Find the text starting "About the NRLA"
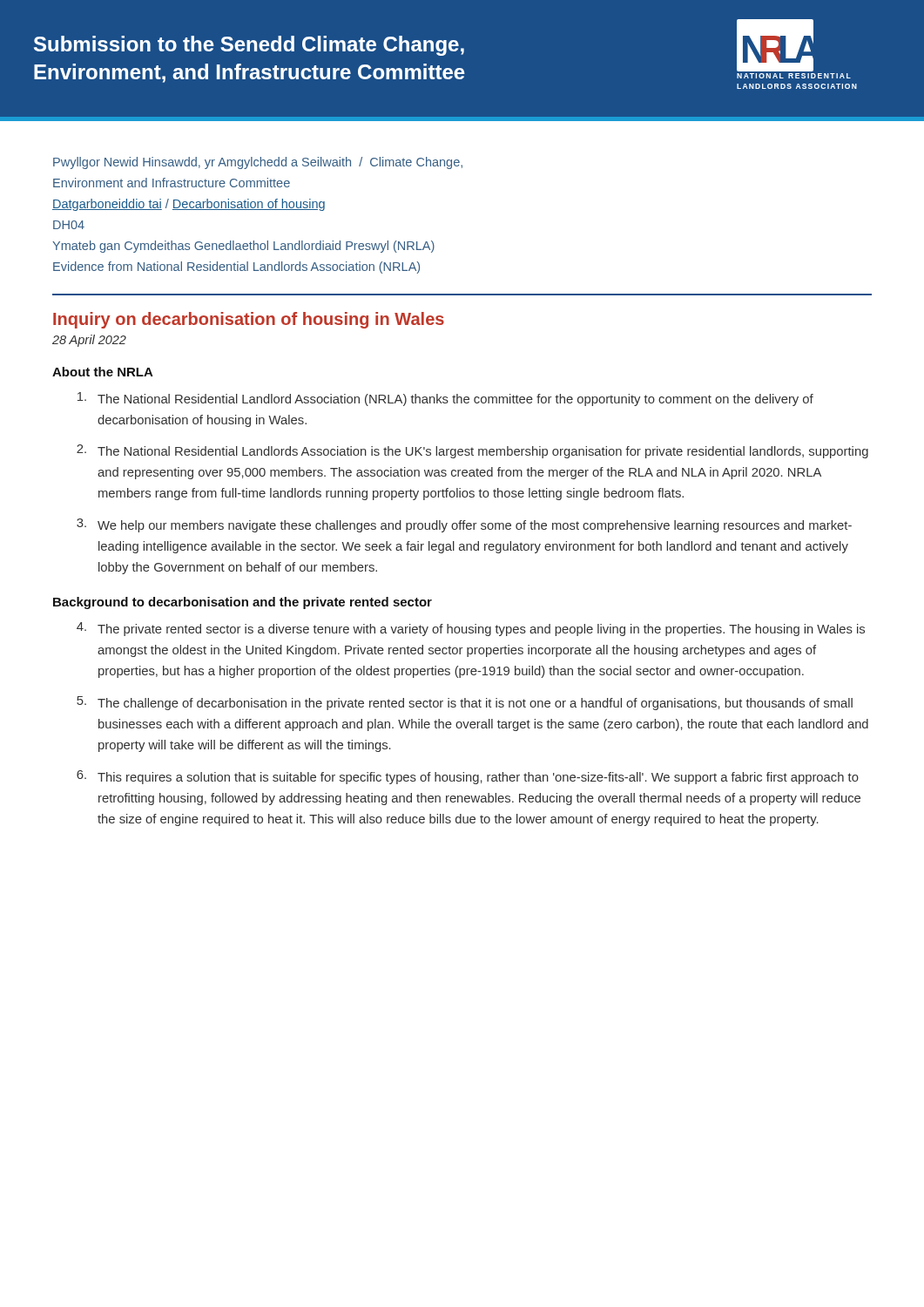Image resolution: width=924 pixels, height=1307 pixels. (103, 371)
